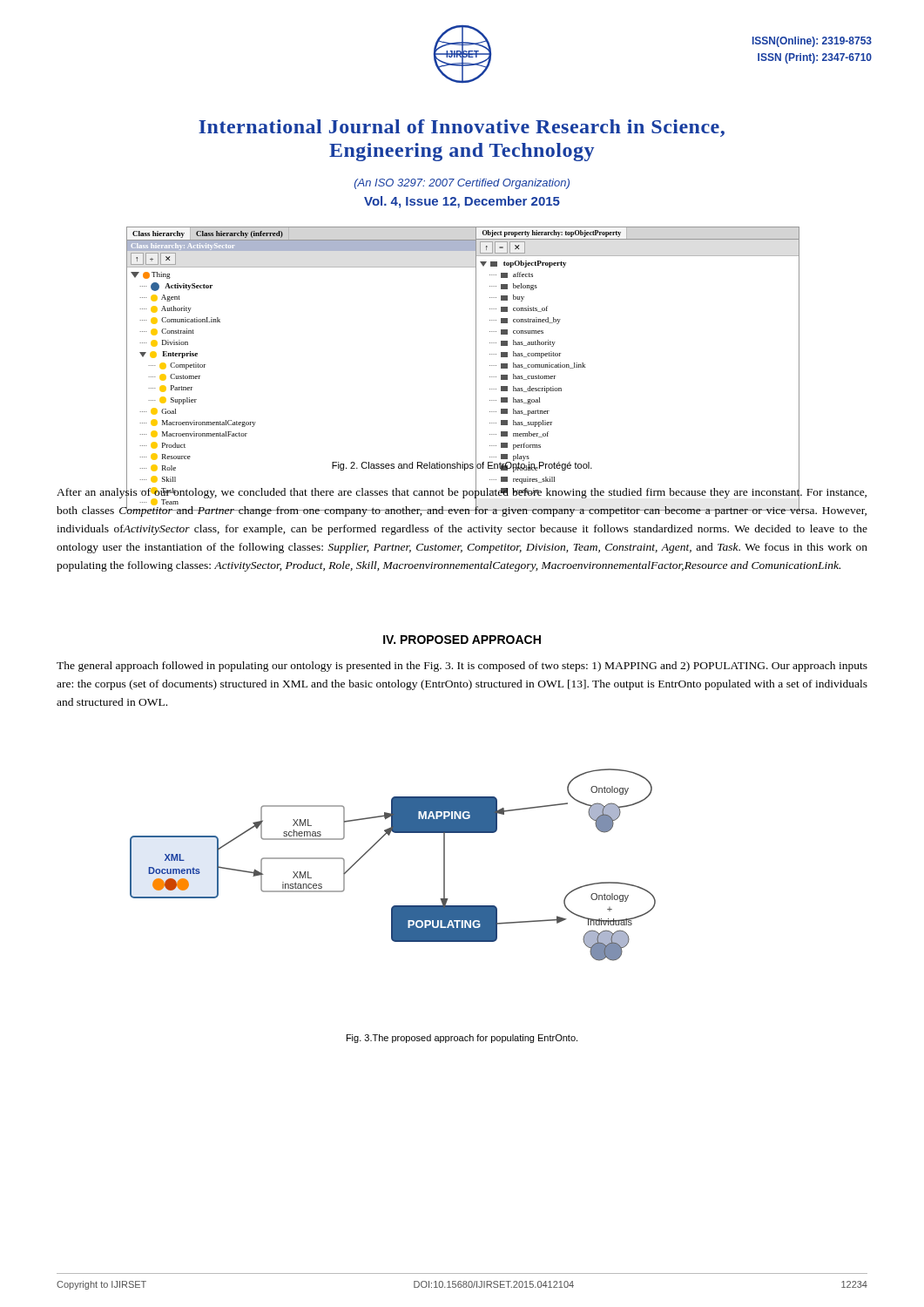
Task: Navigate to the text starting "Fig. 3.The proposed approach for populating EntrOnto."
Action: click(462, 1038)
